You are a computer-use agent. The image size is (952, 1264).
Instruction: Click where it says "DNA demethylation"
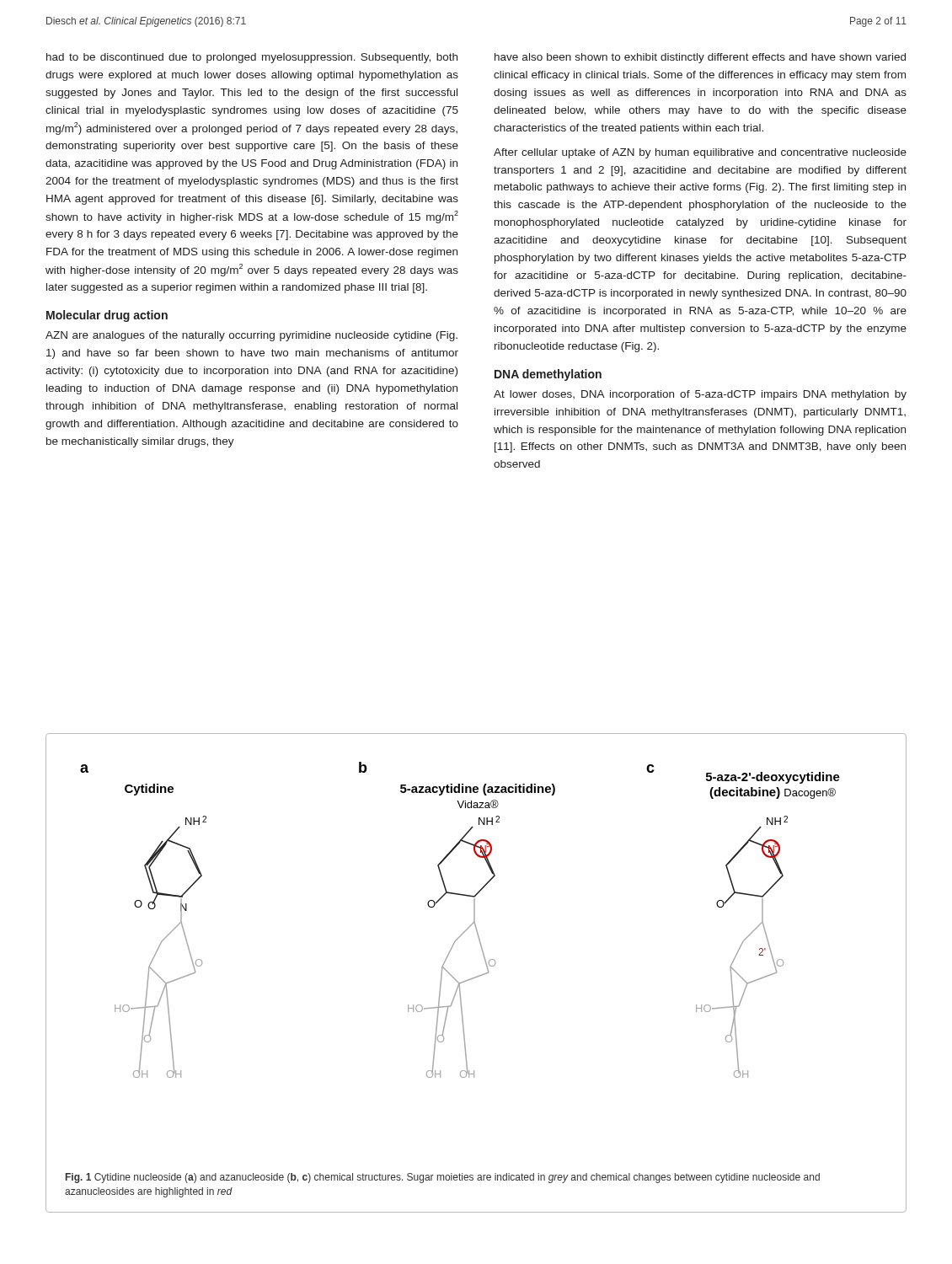point(548,374)
